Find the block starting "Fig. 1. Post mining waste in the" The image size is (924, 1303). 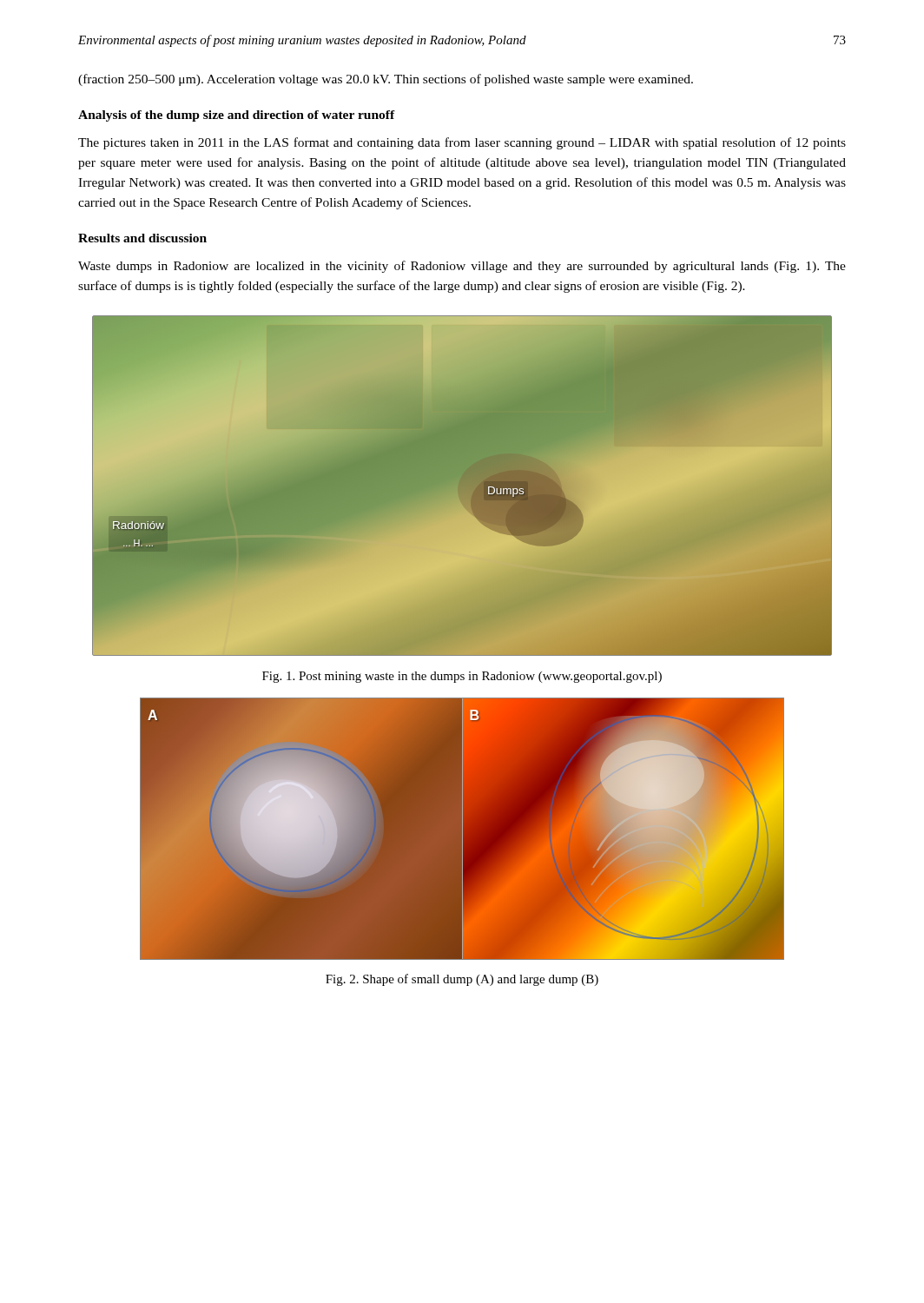(x=462, y=676)
